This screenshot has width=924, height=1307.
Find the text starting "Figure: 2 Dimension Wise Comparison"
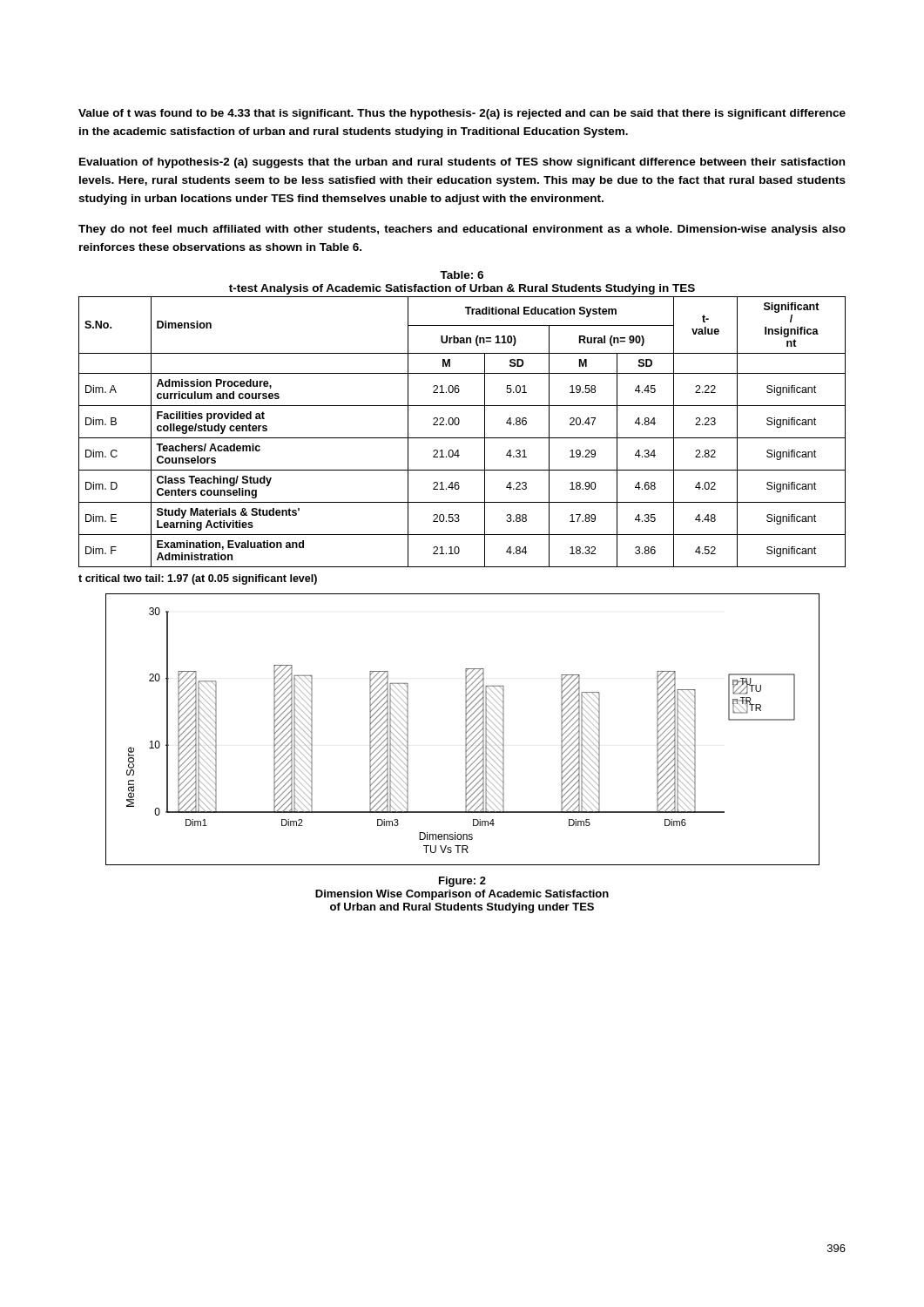click(462, 894)
